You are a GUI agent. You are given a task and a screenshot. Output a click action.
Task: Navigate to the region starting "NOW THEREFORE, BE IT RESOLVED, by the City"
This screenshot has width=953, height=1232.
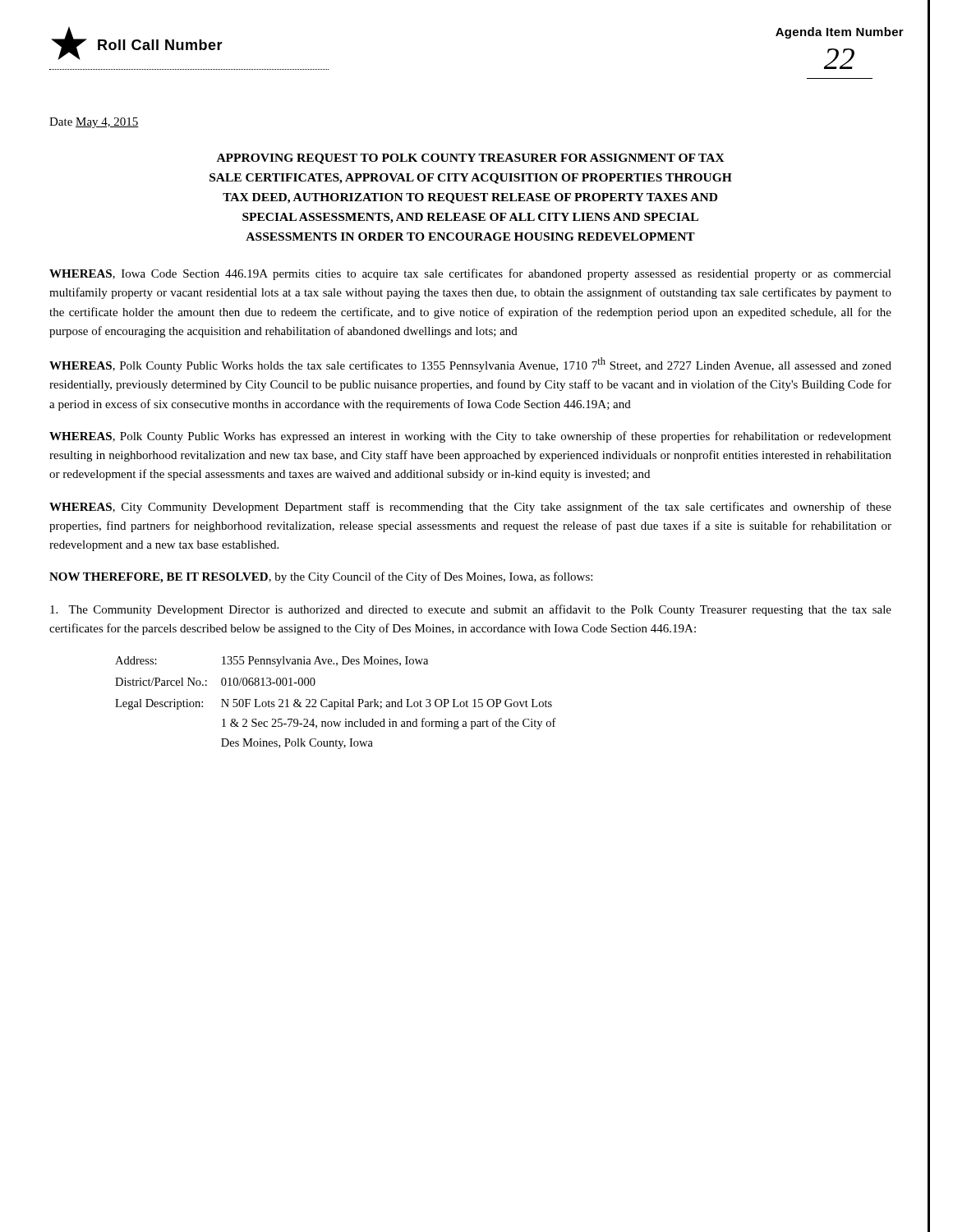pos(321,577)
